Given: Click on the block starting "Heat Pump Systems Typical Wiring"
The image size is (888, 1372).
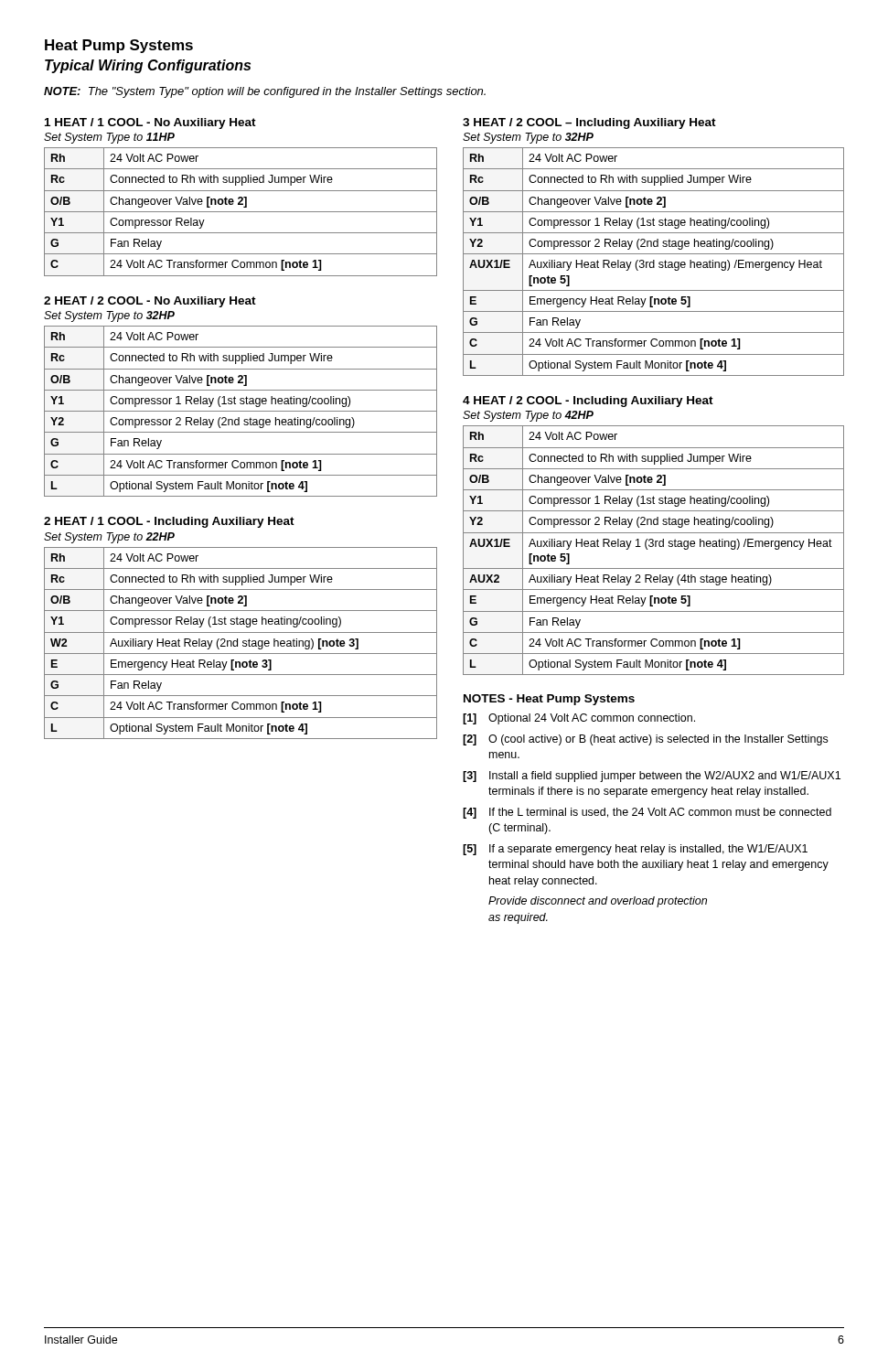Looking at the screenshot, I should point(119,46).
